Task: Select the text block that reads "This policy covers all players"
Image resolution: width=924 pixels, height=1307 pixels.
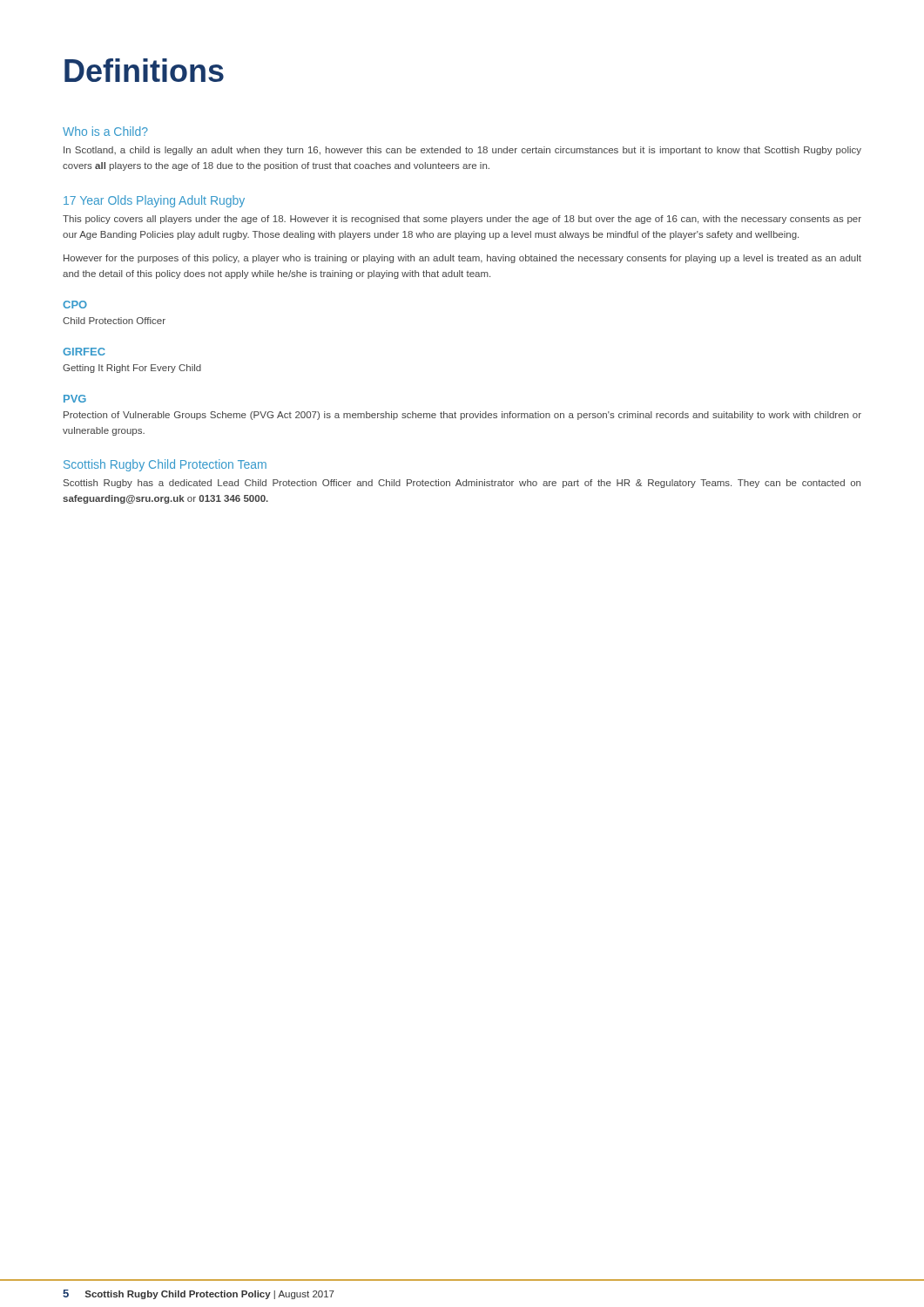Action: 462,227
